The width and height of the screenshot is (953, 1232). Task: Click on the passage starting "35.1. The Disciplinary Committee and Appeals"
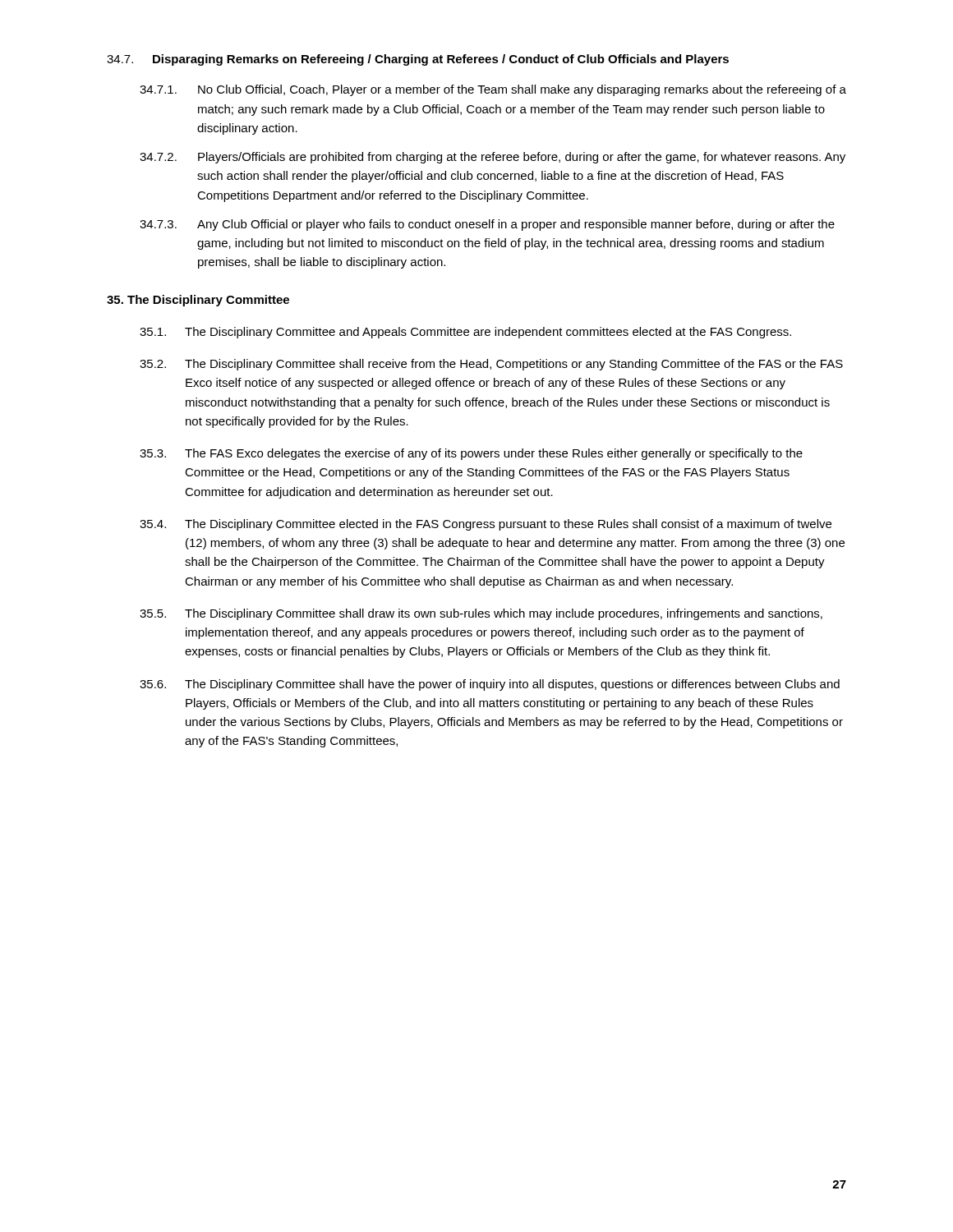coord(493,331)
